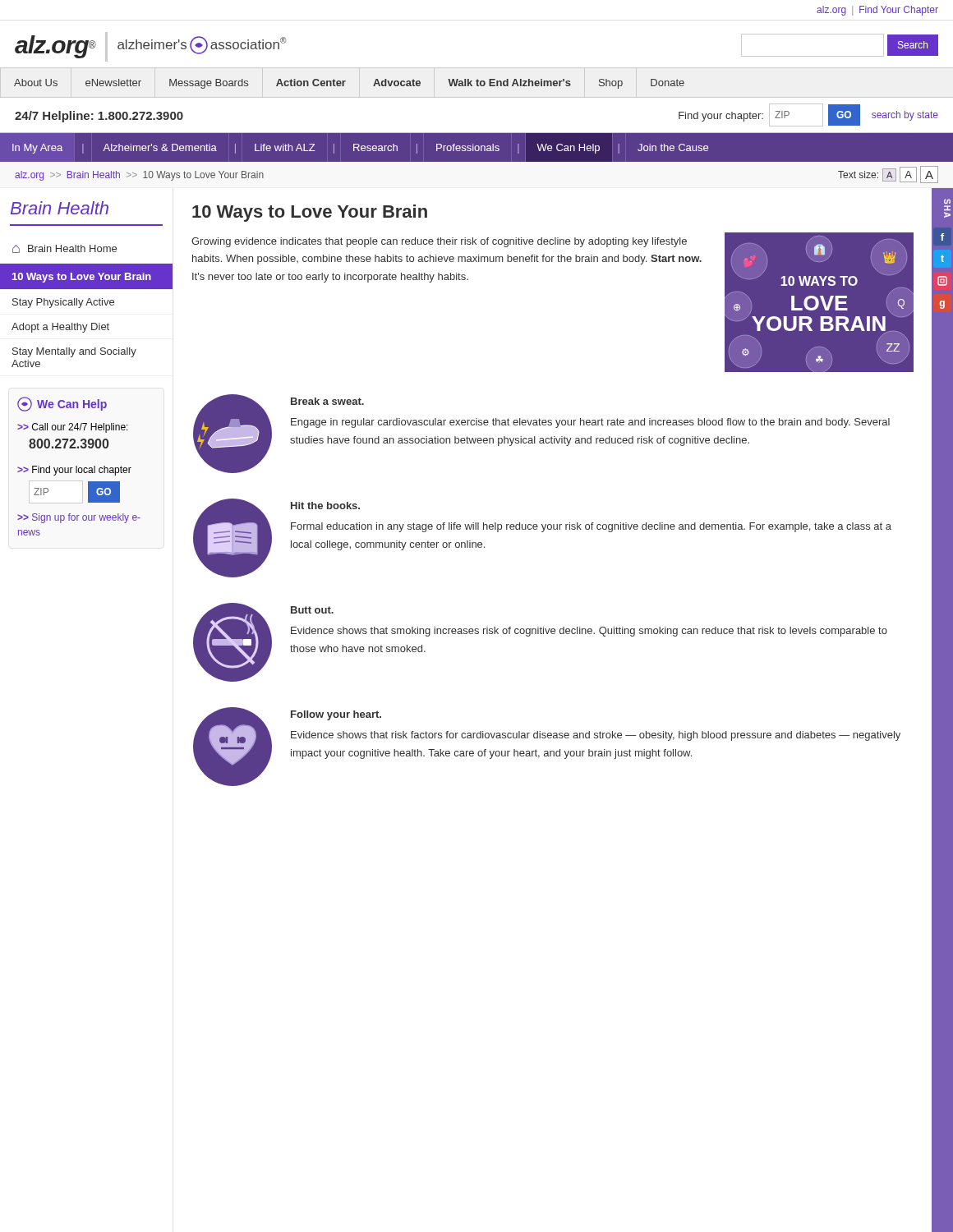Navigate to the passage starting "Break a sweat. Engage in"
This screenshot has width=953, height=1232.
(602, 419)
